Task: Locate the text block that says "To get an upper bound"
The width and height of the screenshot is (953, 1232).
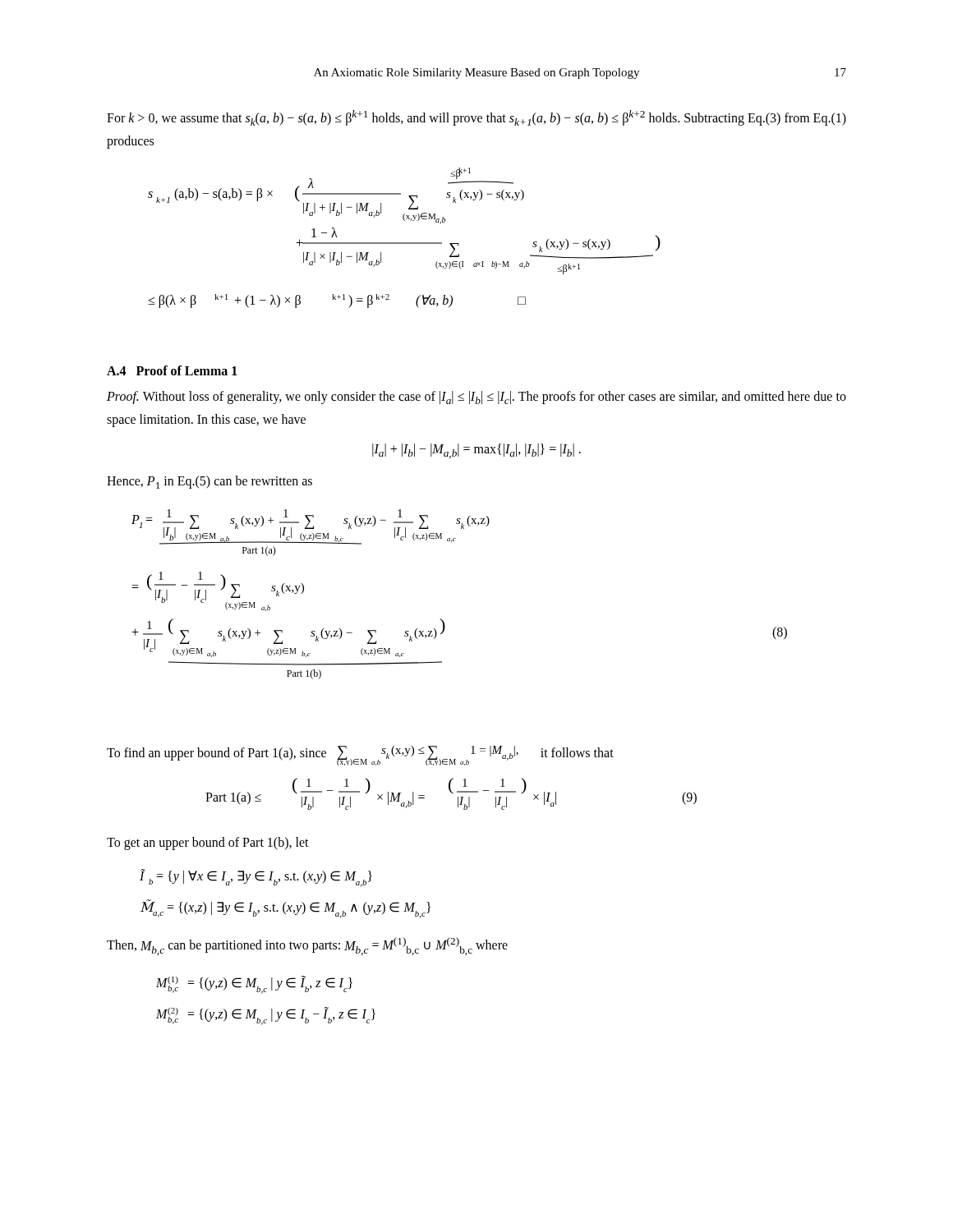Action: coord(208,842)
